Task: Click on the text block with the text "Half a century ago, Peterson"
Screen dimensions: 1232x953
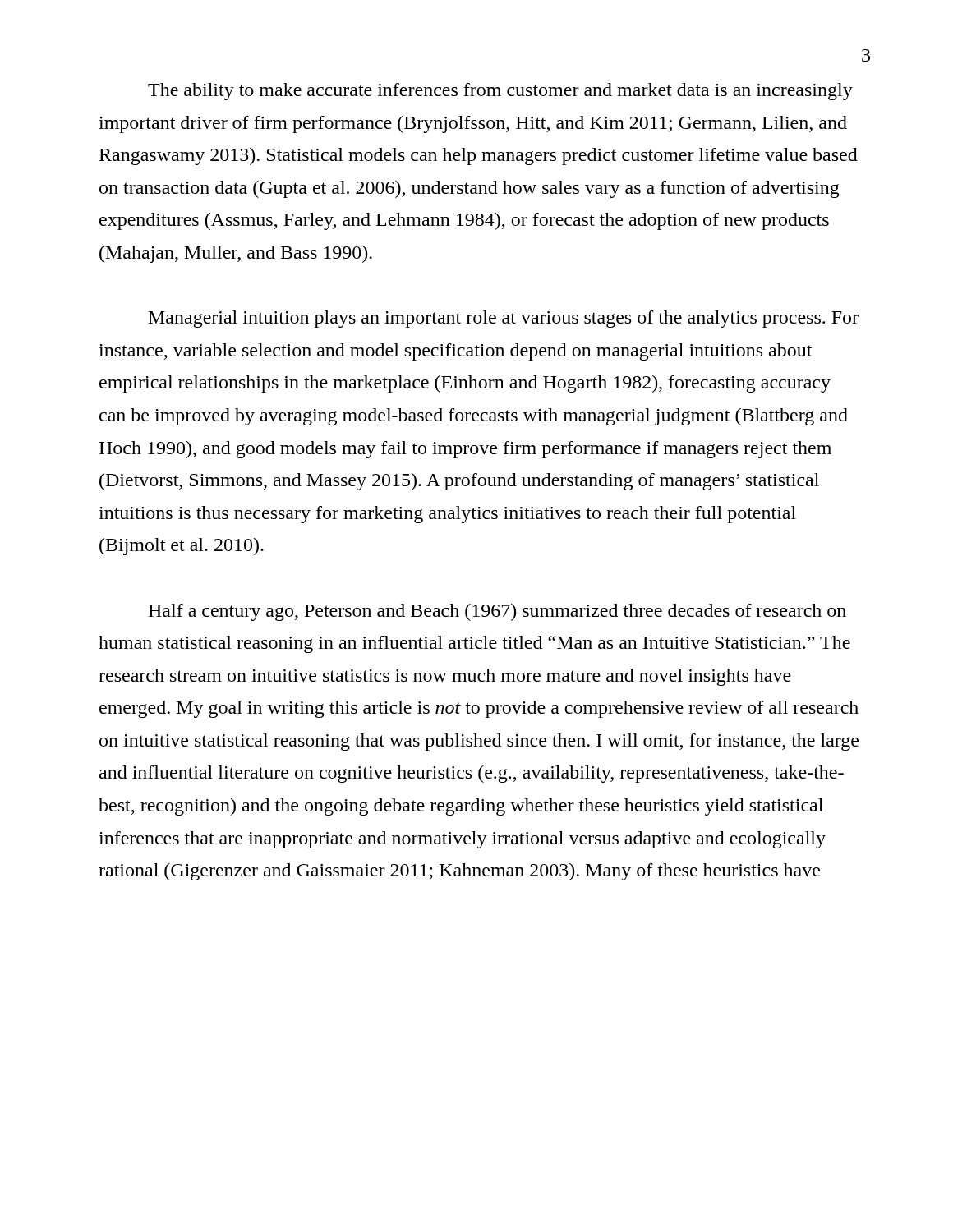Action: point(479,740)
